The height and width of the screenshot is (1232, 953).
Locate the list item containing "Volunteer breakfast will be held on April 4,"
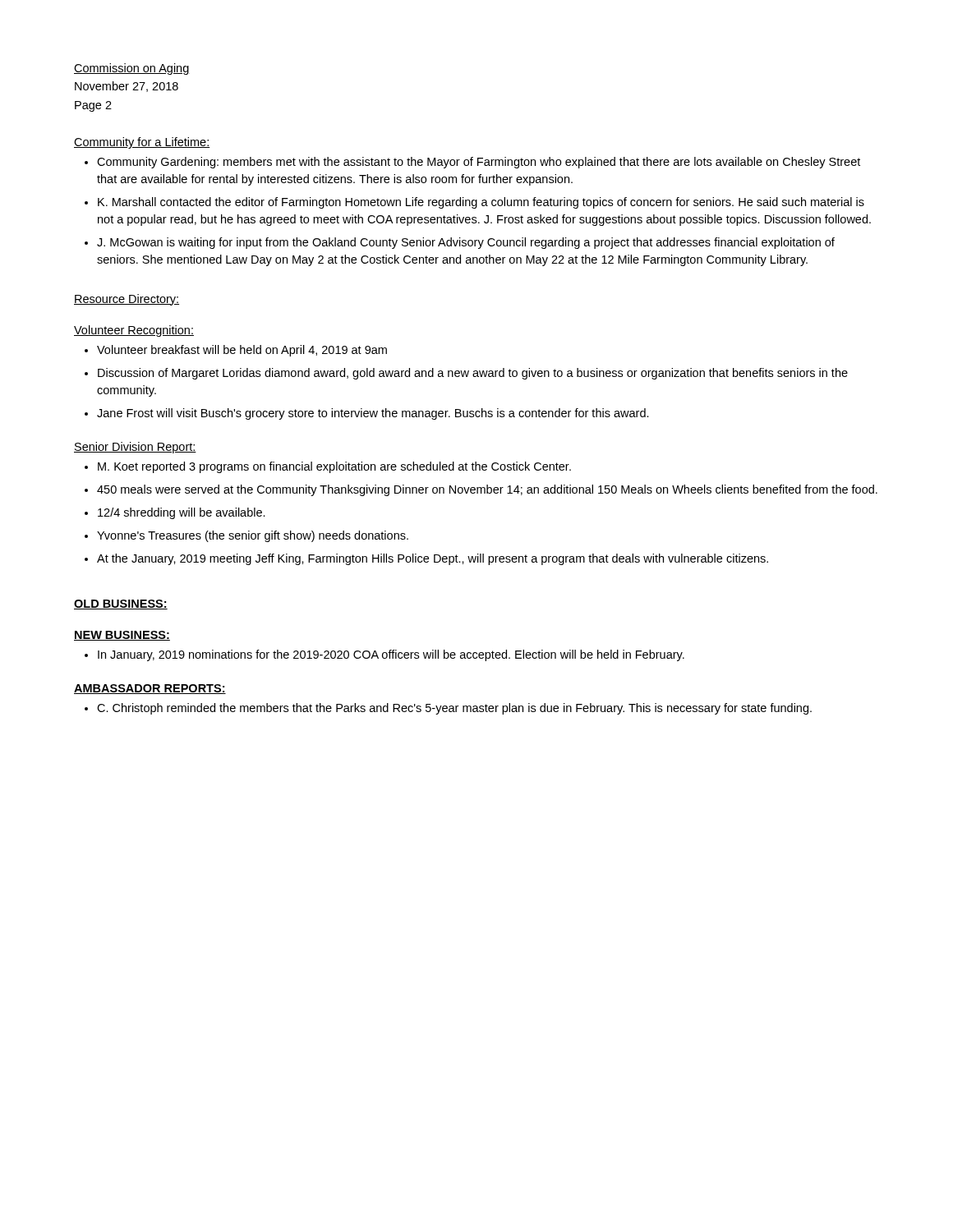click(242, 349)
